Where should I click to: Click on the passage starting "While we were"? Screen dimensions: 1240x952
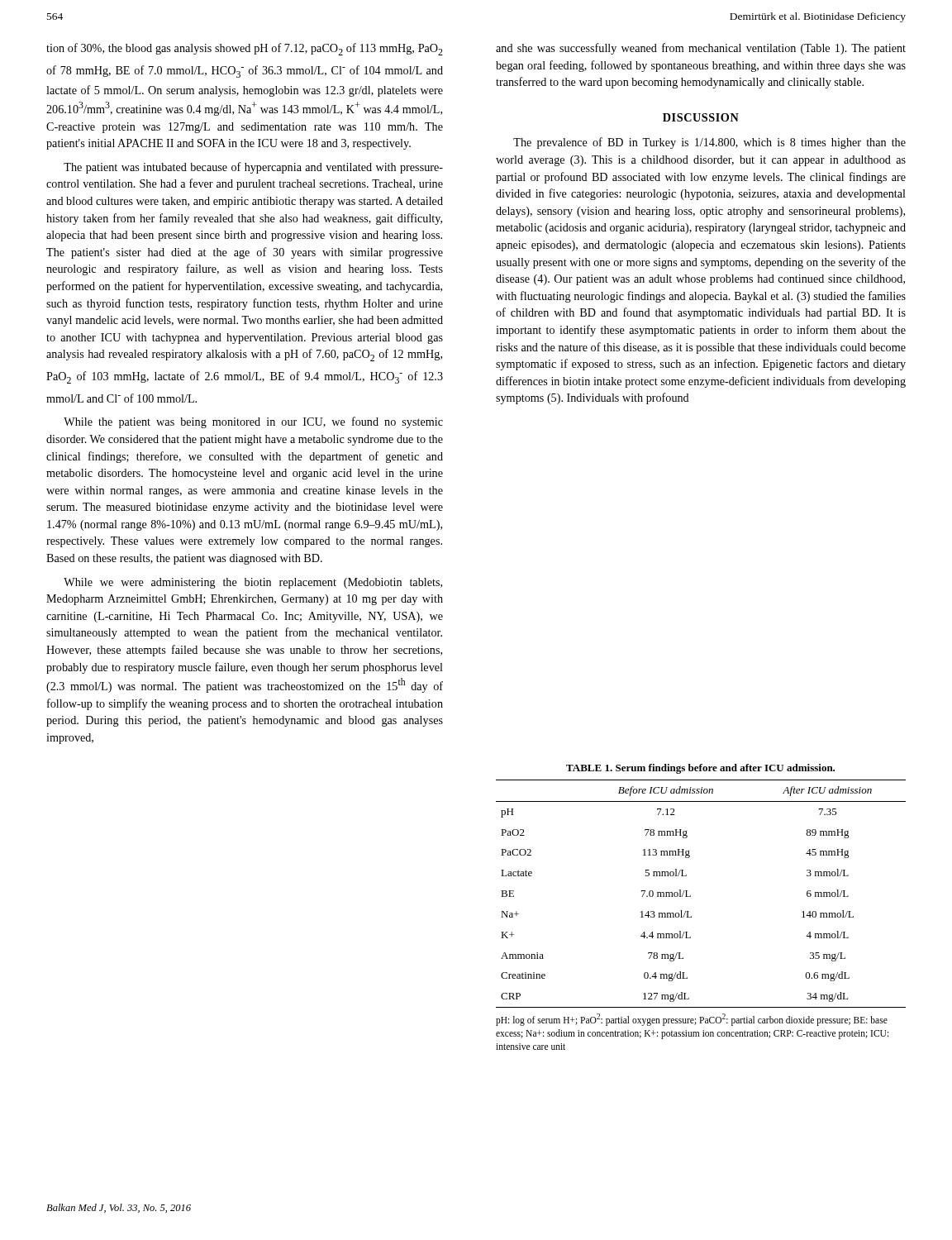[x=245, y=660]
